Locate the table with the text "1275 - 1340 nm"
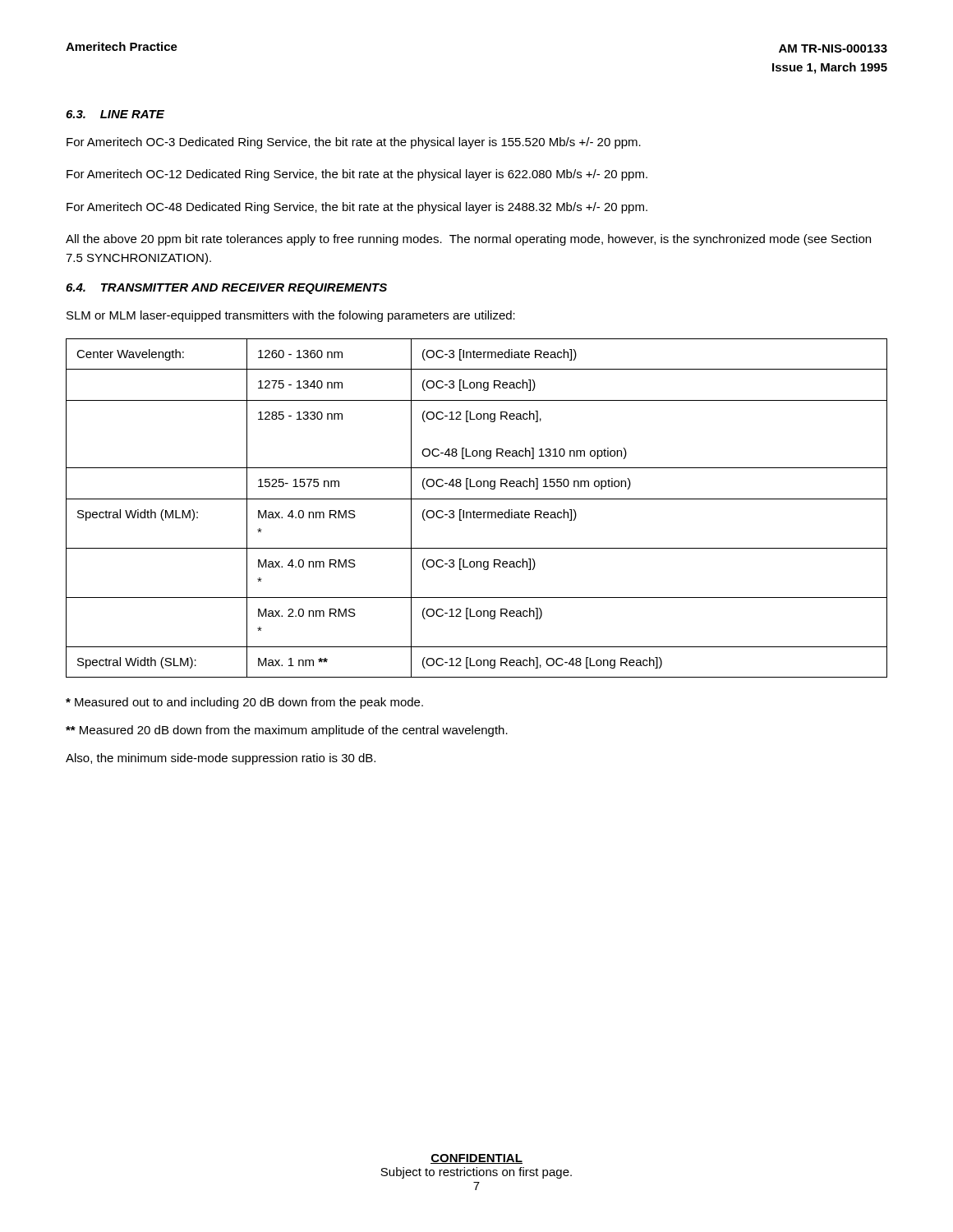The height and width of the screenshot is (1232, 953). coord(476,508)
